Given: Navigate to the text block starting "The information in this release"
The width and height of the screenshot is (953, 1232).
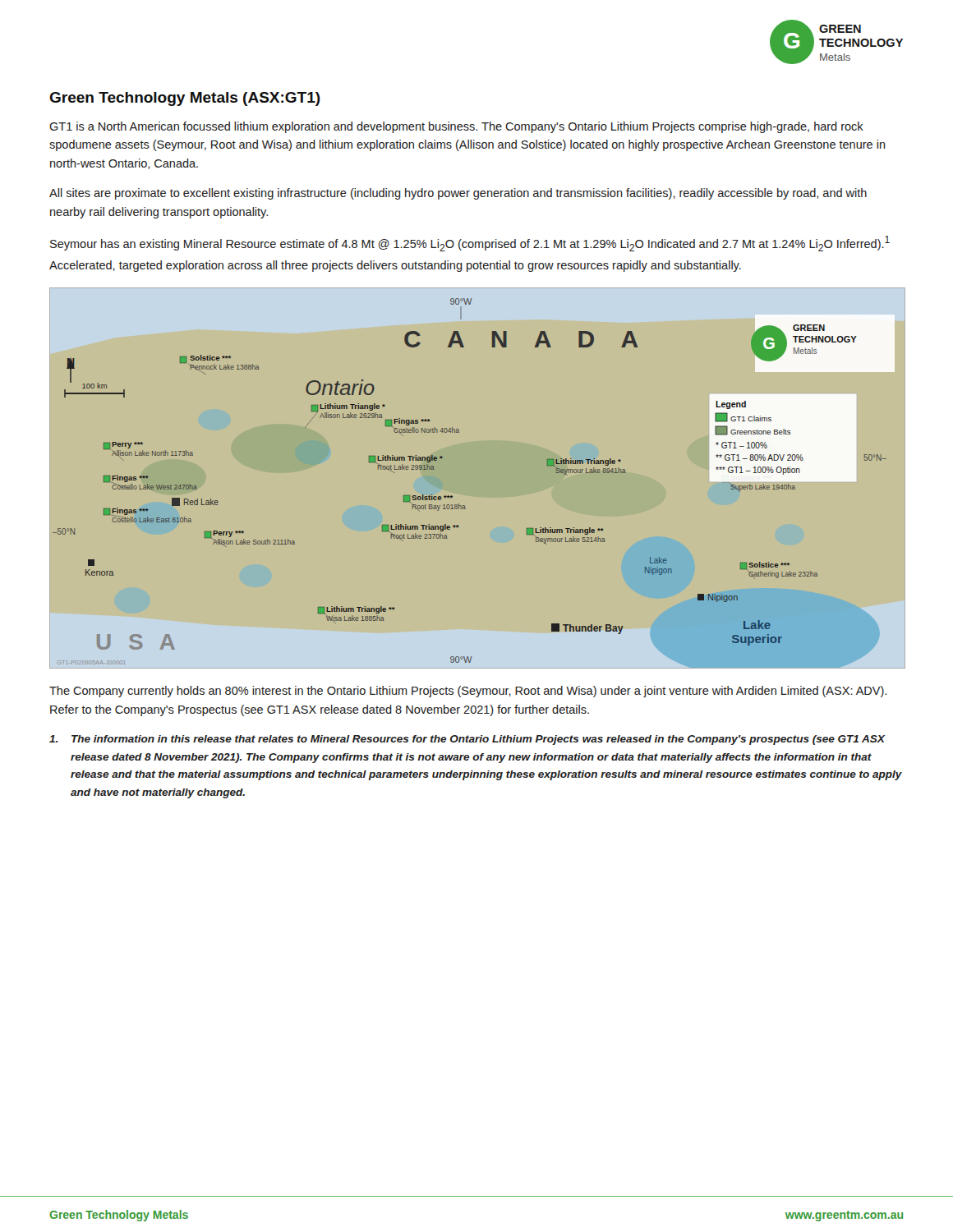Looking at the screenshot, I should click(476, 766).
